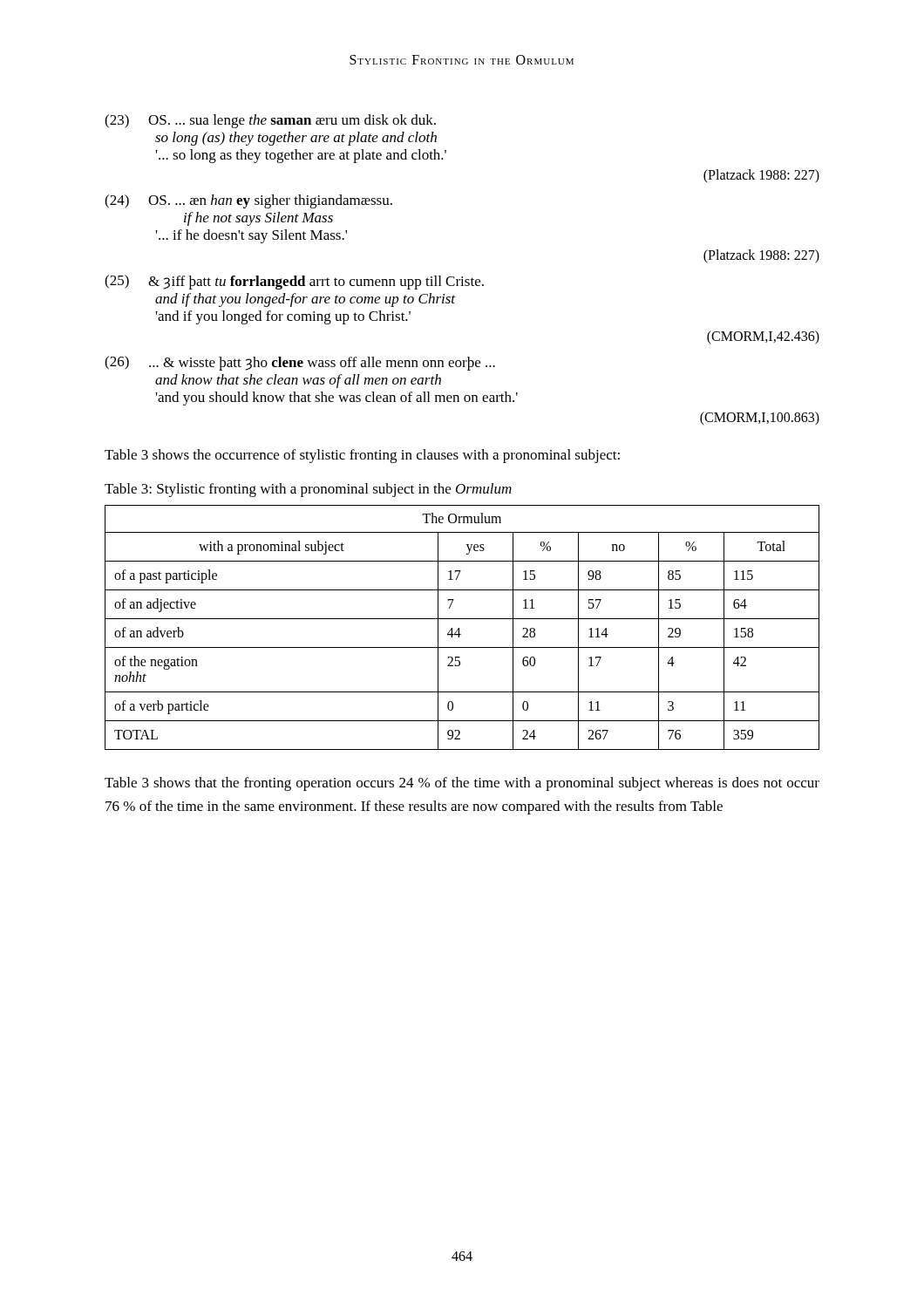Find the caption on this page that starts "Table 3: Stylistic fronting with a pronominal"
This screenshot has height=1308, width=924.
(308, 489)
